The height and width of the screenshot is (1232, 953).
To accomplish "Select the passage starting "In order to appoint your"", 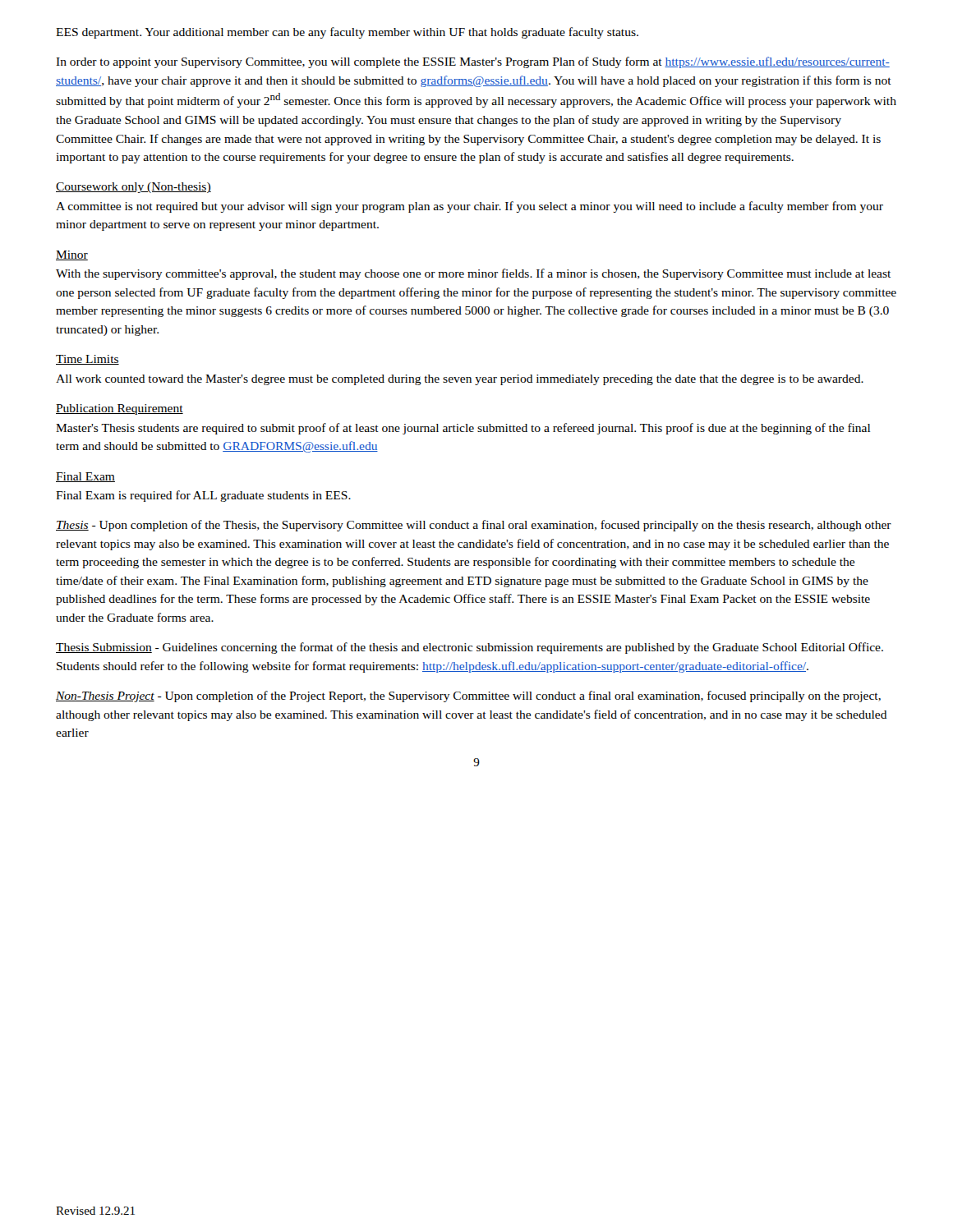I will pyautogui.click(x=476, y=109).
